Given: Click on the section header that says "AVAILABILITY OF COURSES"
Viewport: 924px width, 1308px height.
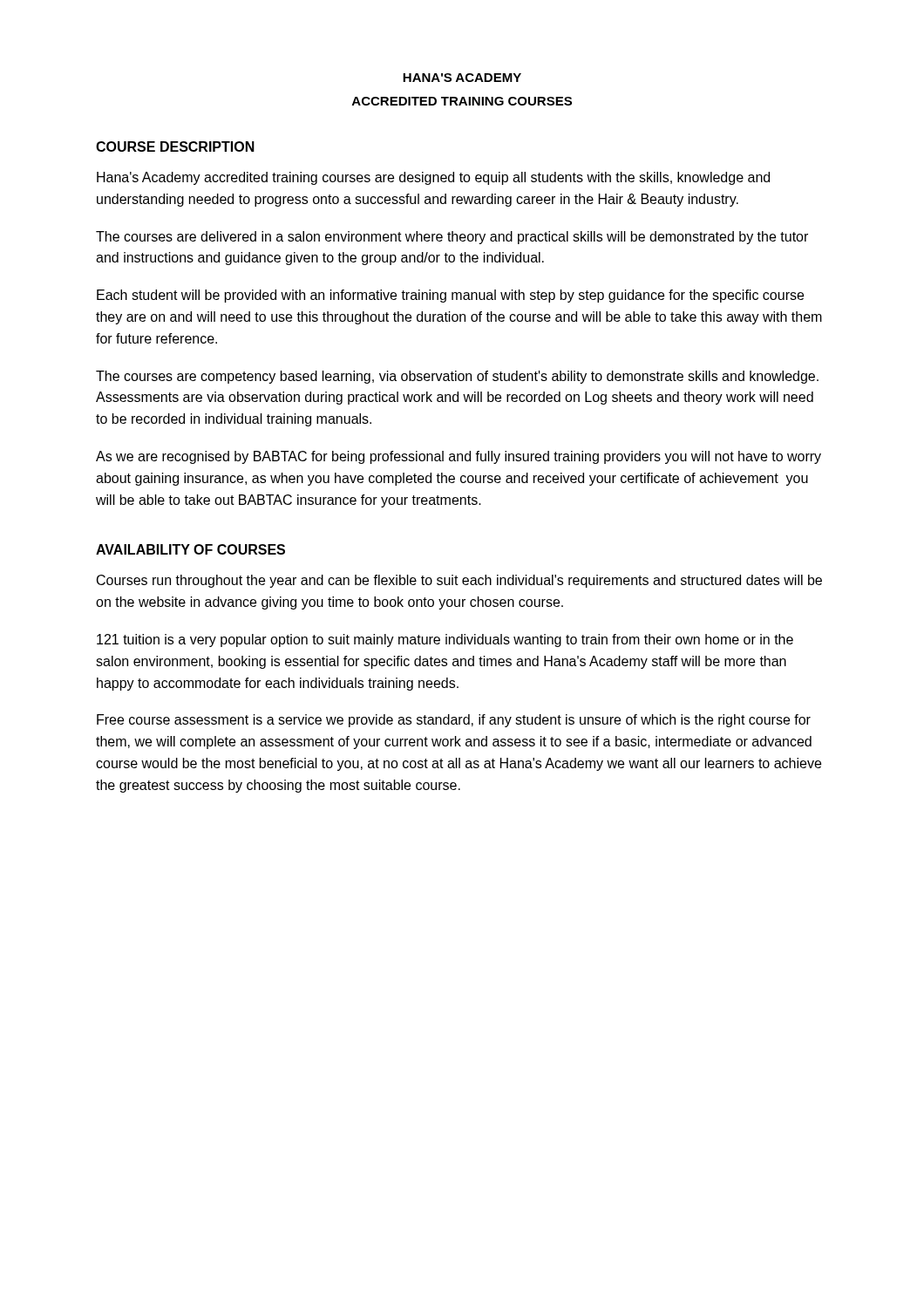Looking at the screenshot, I should [191, 550].
